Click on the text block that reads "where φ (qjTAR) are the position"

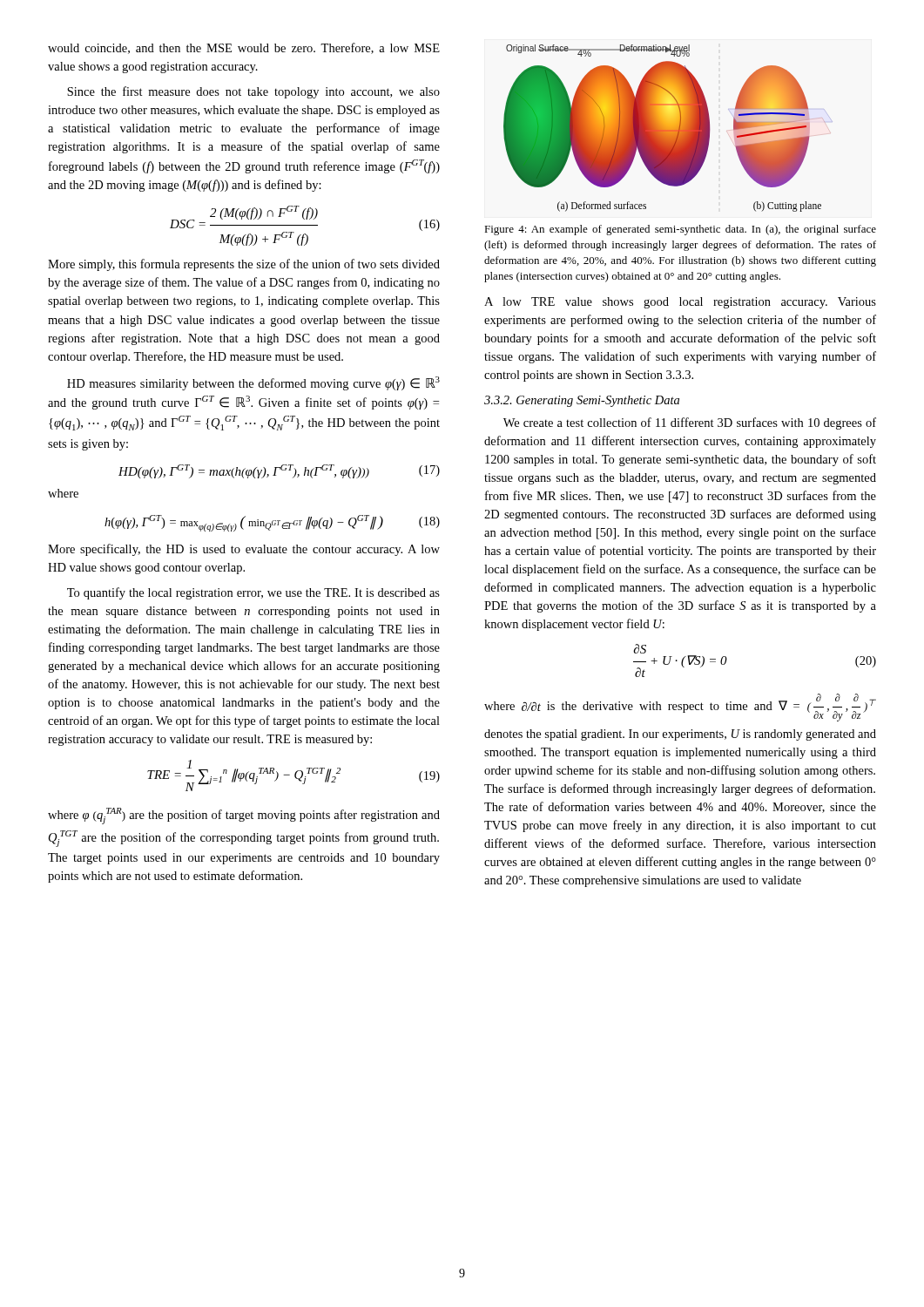244,845
